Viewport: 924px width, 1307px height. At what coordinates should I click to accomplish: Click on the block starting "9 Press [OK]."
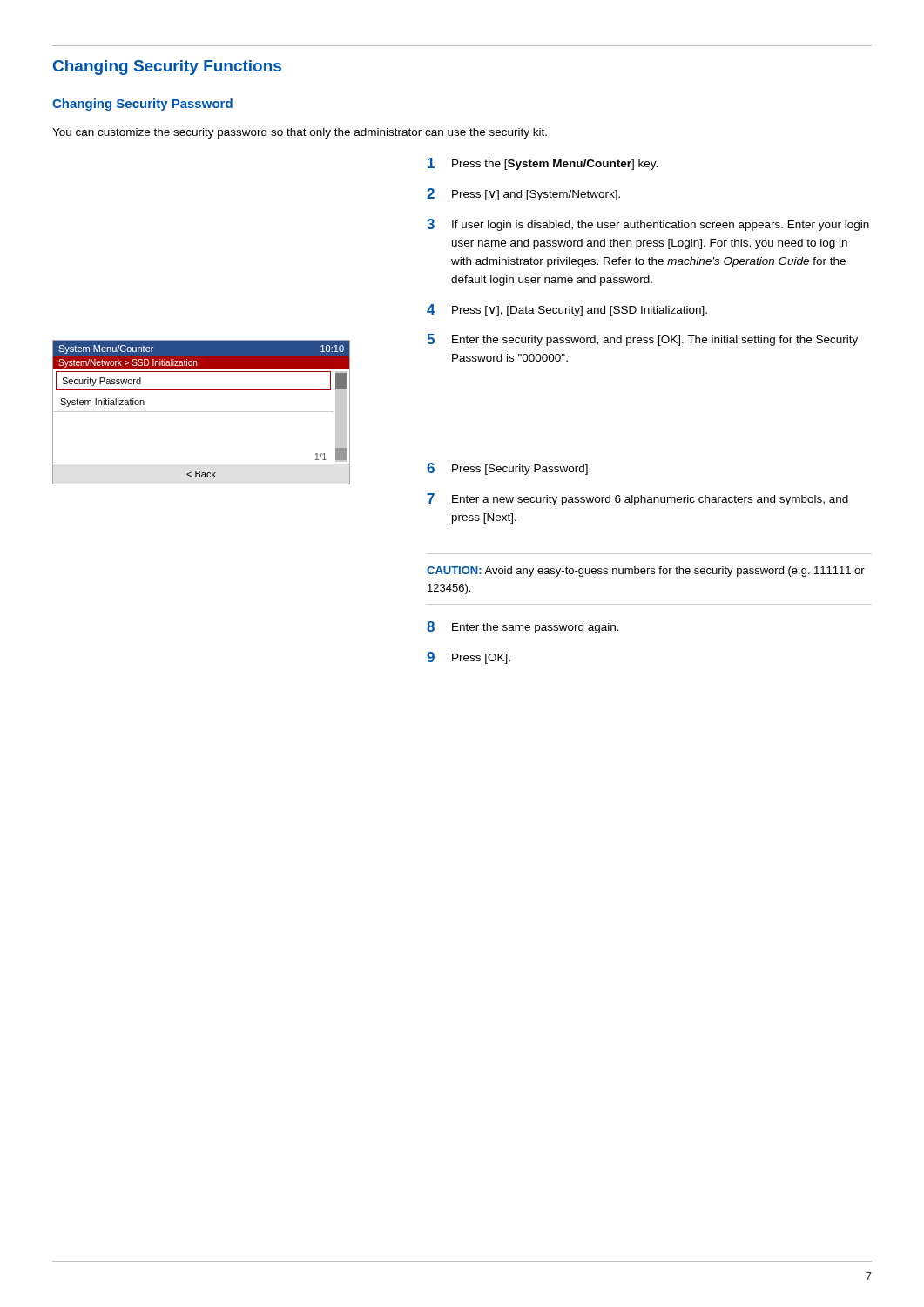coord(469,658)
